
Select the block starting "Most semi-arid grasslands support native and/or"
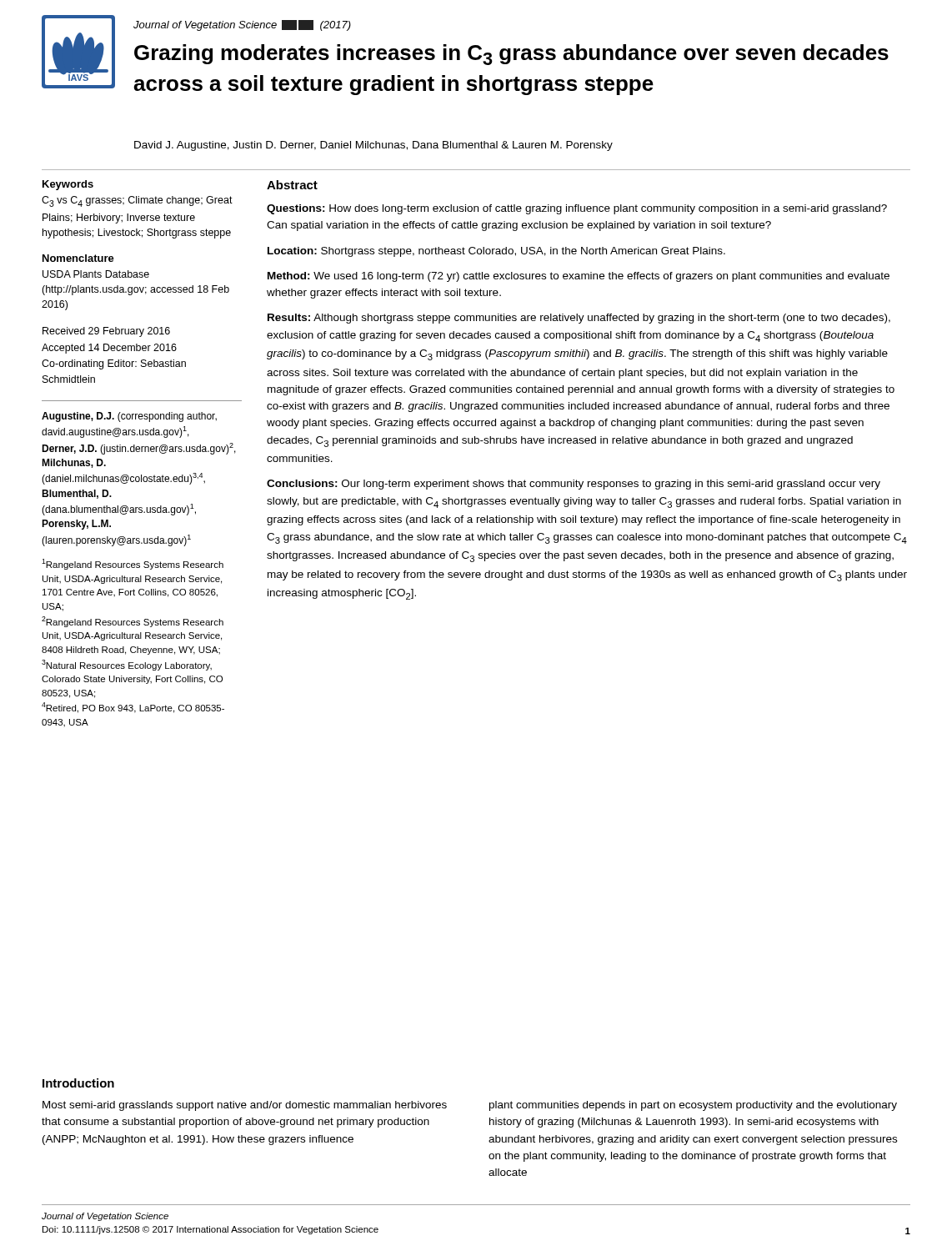coord(244,1122)
